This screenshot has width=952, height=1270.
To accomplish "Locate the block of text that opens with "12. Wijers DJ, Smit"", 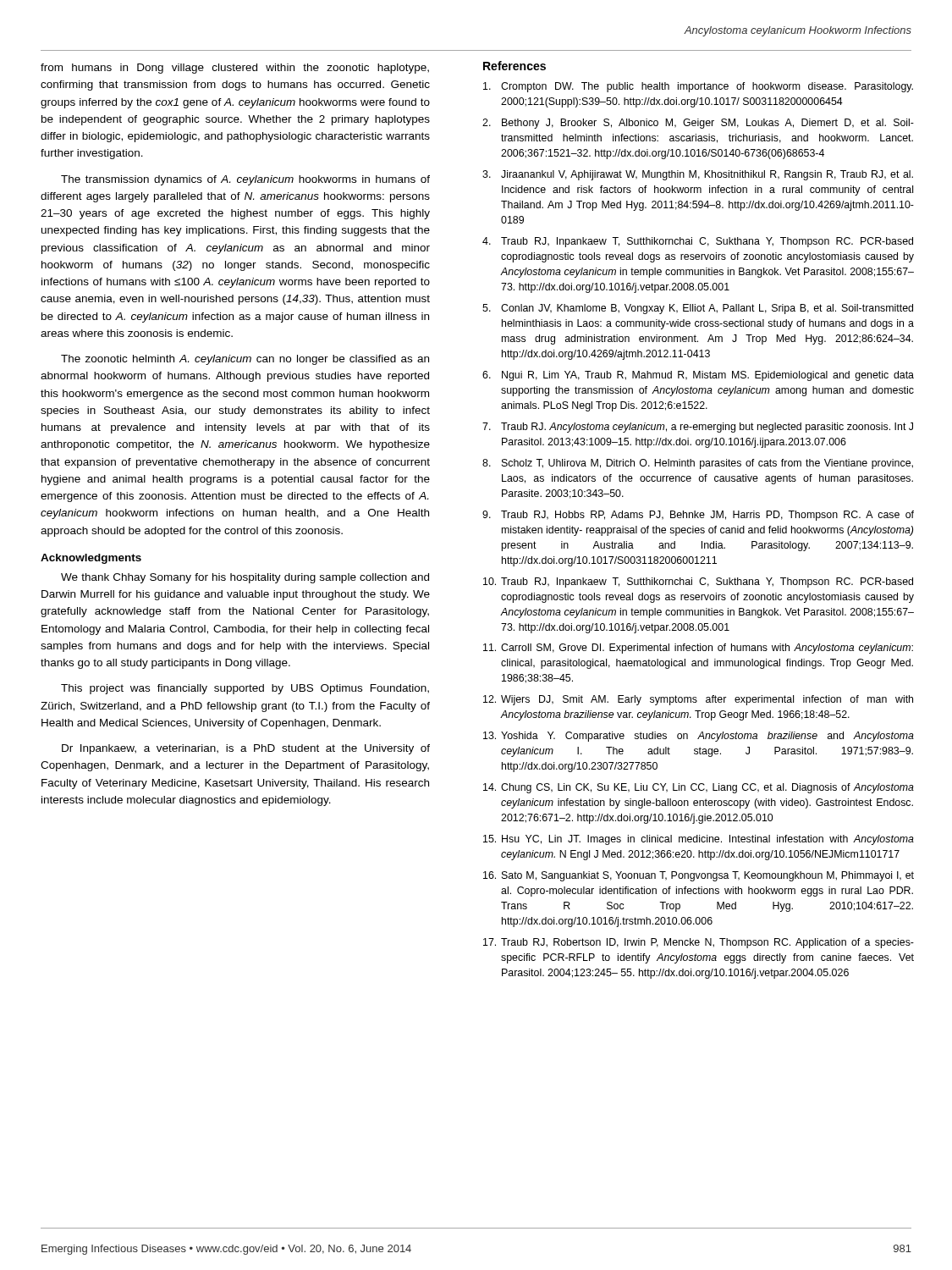I will tap(698, 708).
